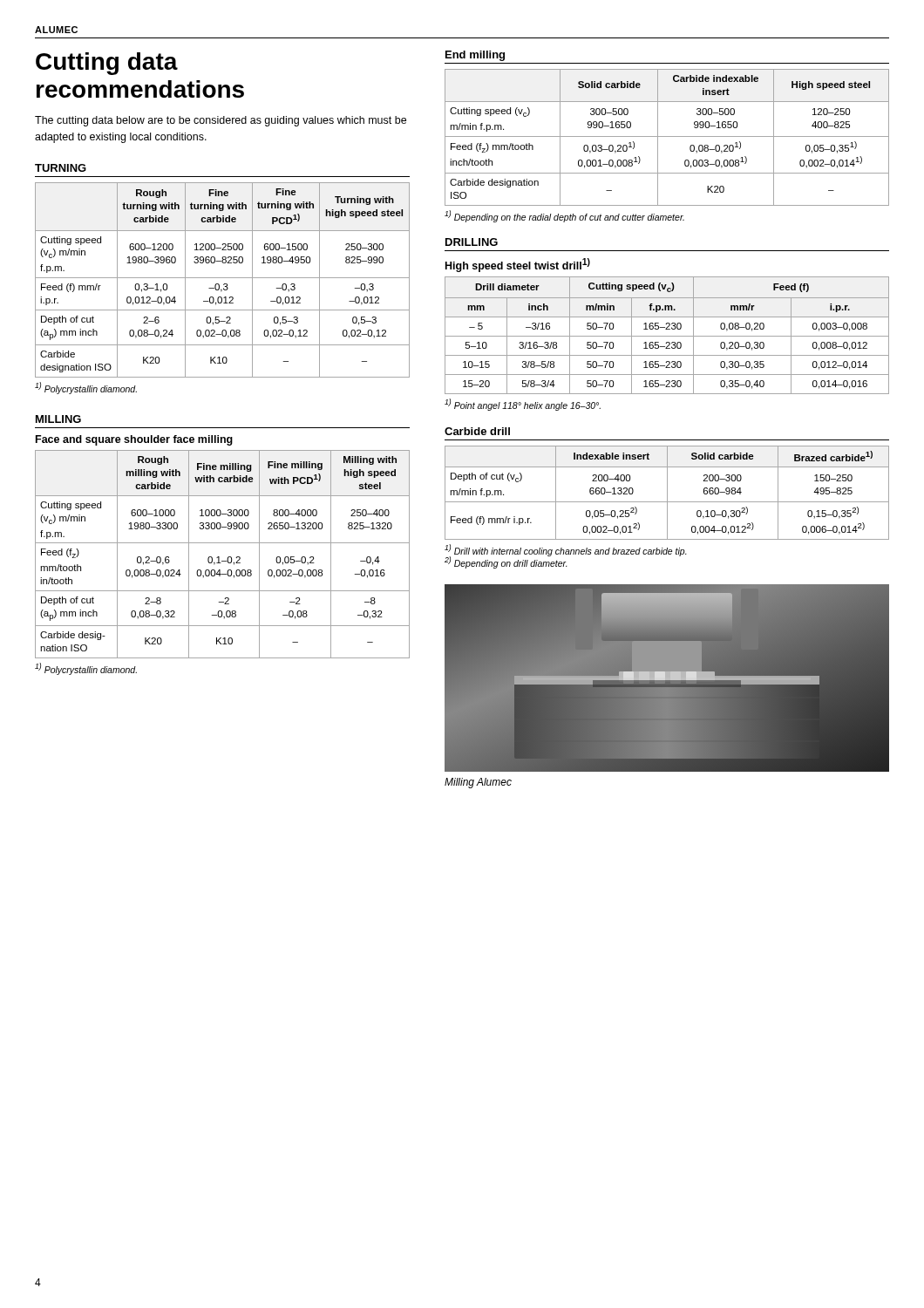Locate the table with the text "Indexable insert"
The height and width of the screenshot is (1308, 924).
(667, 492)
